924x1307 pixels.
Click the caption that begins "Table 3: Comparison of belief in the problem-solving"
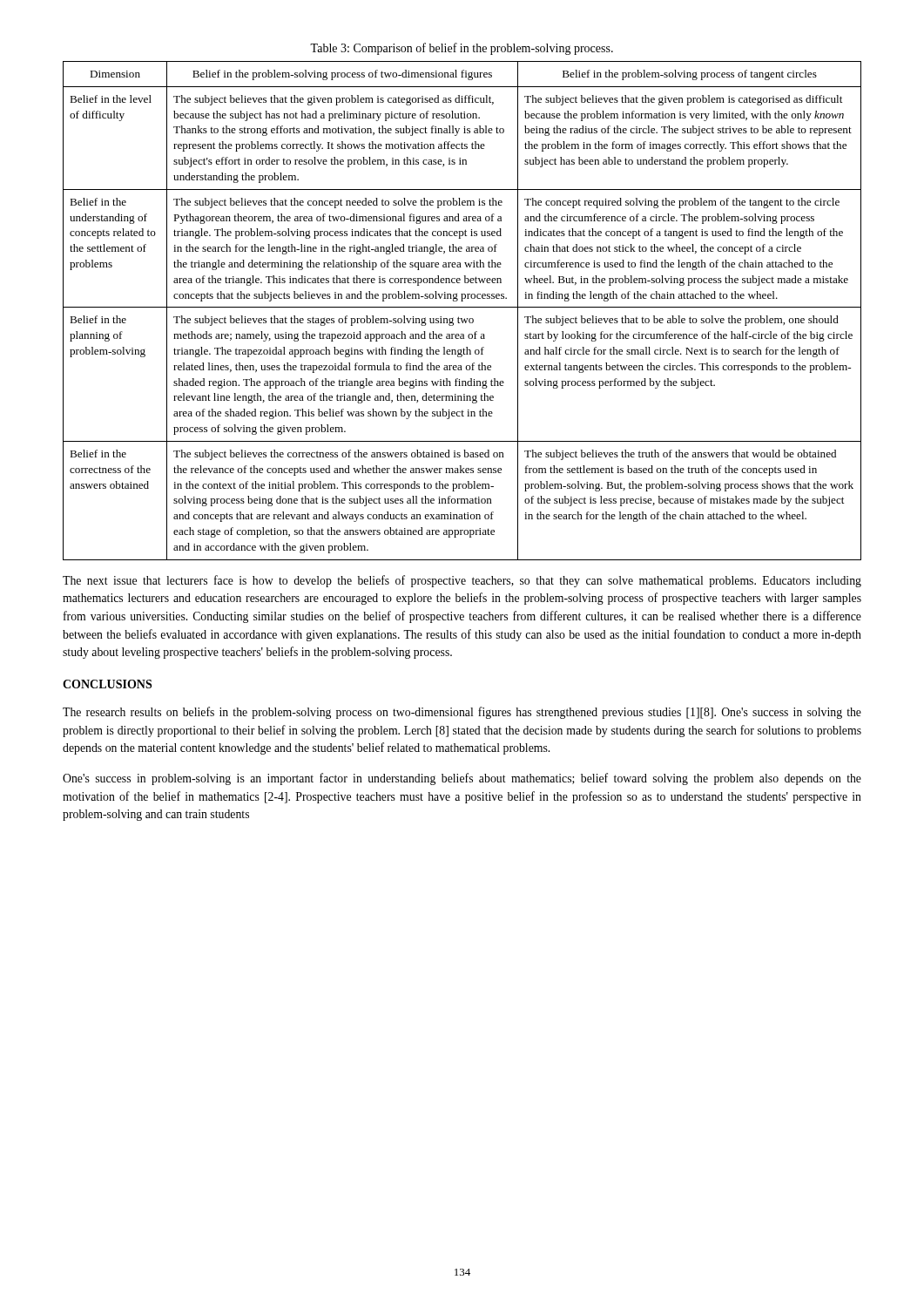click(x=462, y=48)
